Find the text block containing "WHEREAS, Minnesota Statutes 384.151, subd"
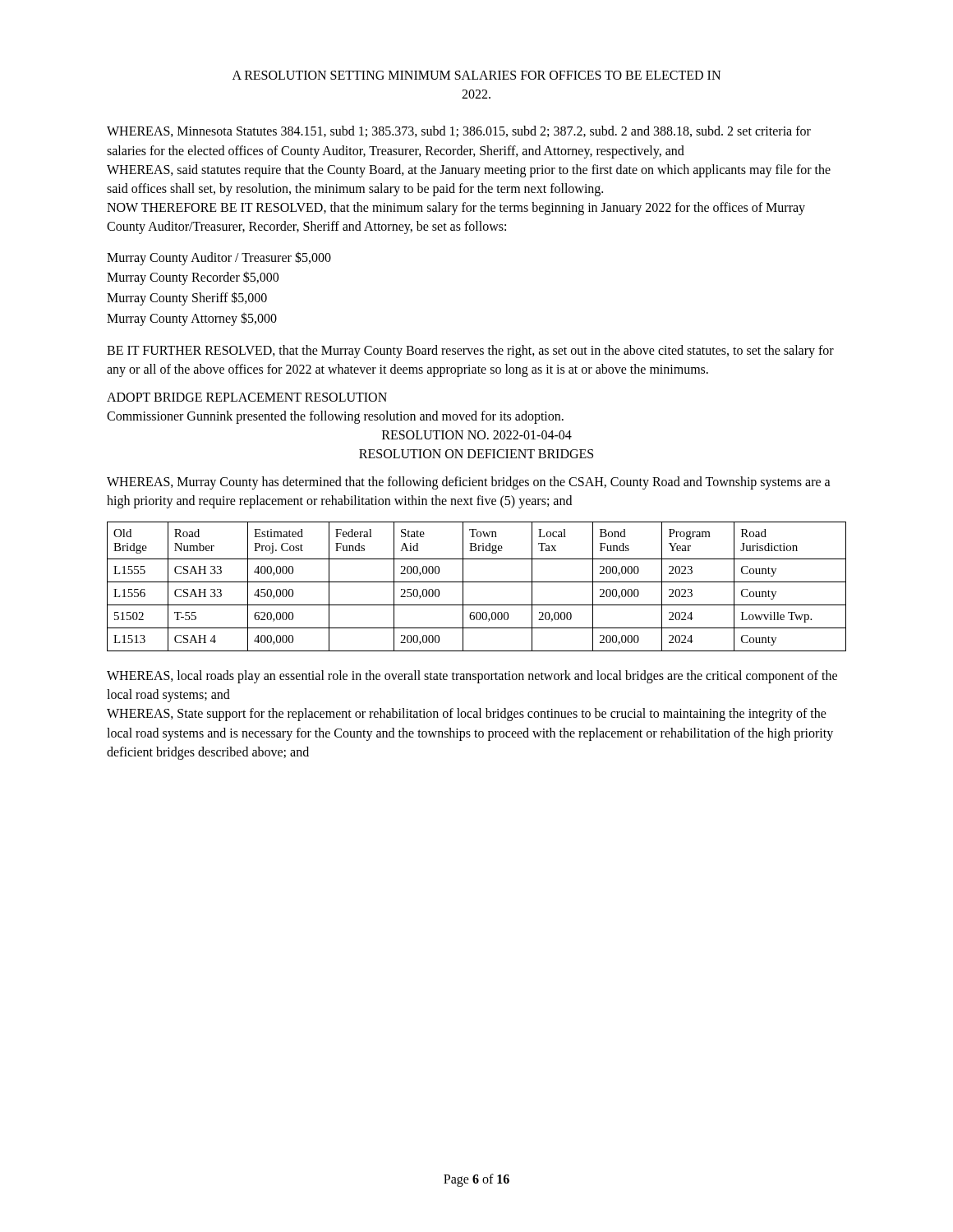The height and width of the screenshot is (1232, 953). point(469,179)
